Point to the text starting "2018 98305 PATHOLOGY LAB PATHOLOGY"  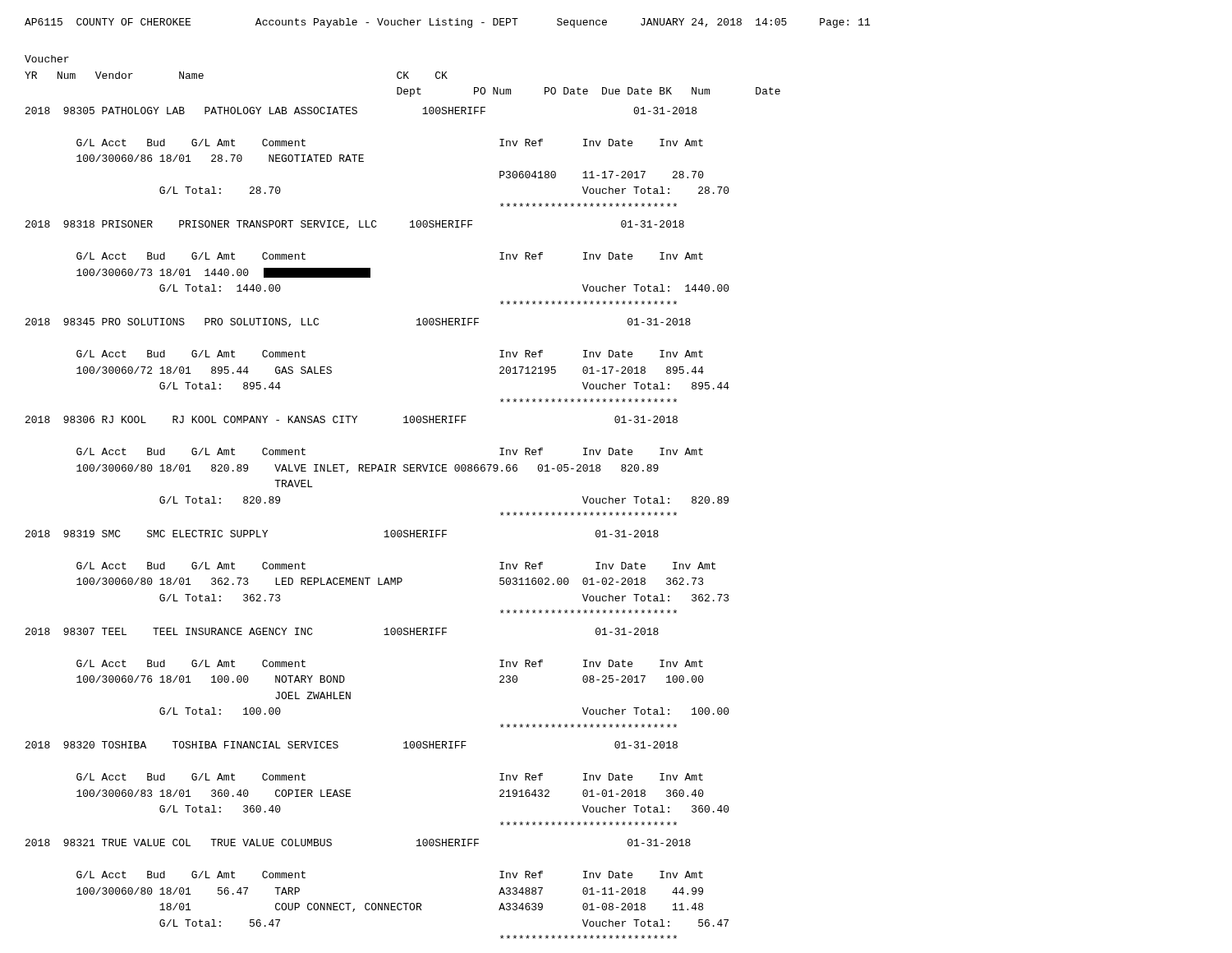[x=41, y=110]
